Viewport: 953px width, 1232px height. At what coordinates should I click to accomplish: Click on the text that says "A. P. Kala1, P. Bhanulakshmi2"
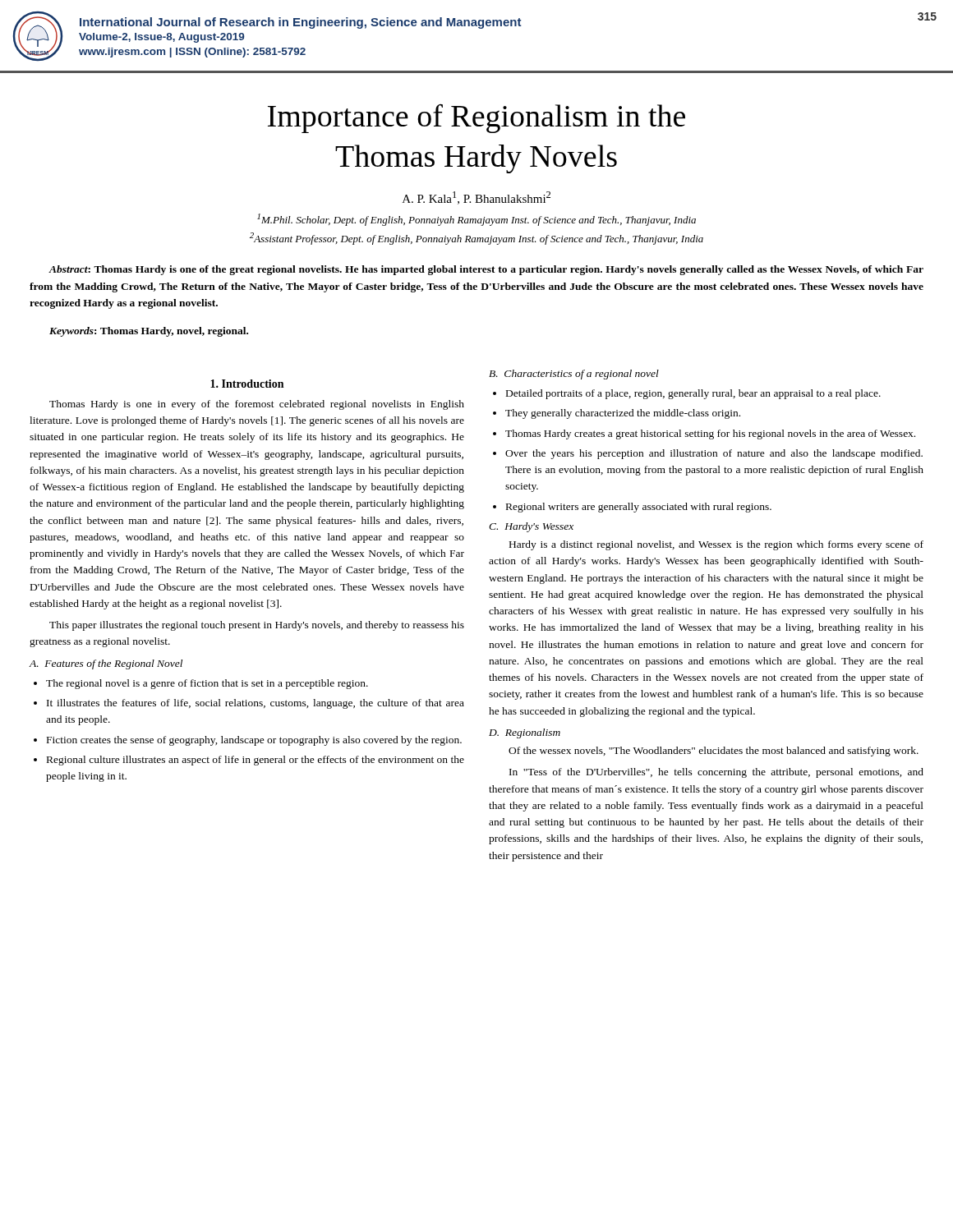(476, 197)
